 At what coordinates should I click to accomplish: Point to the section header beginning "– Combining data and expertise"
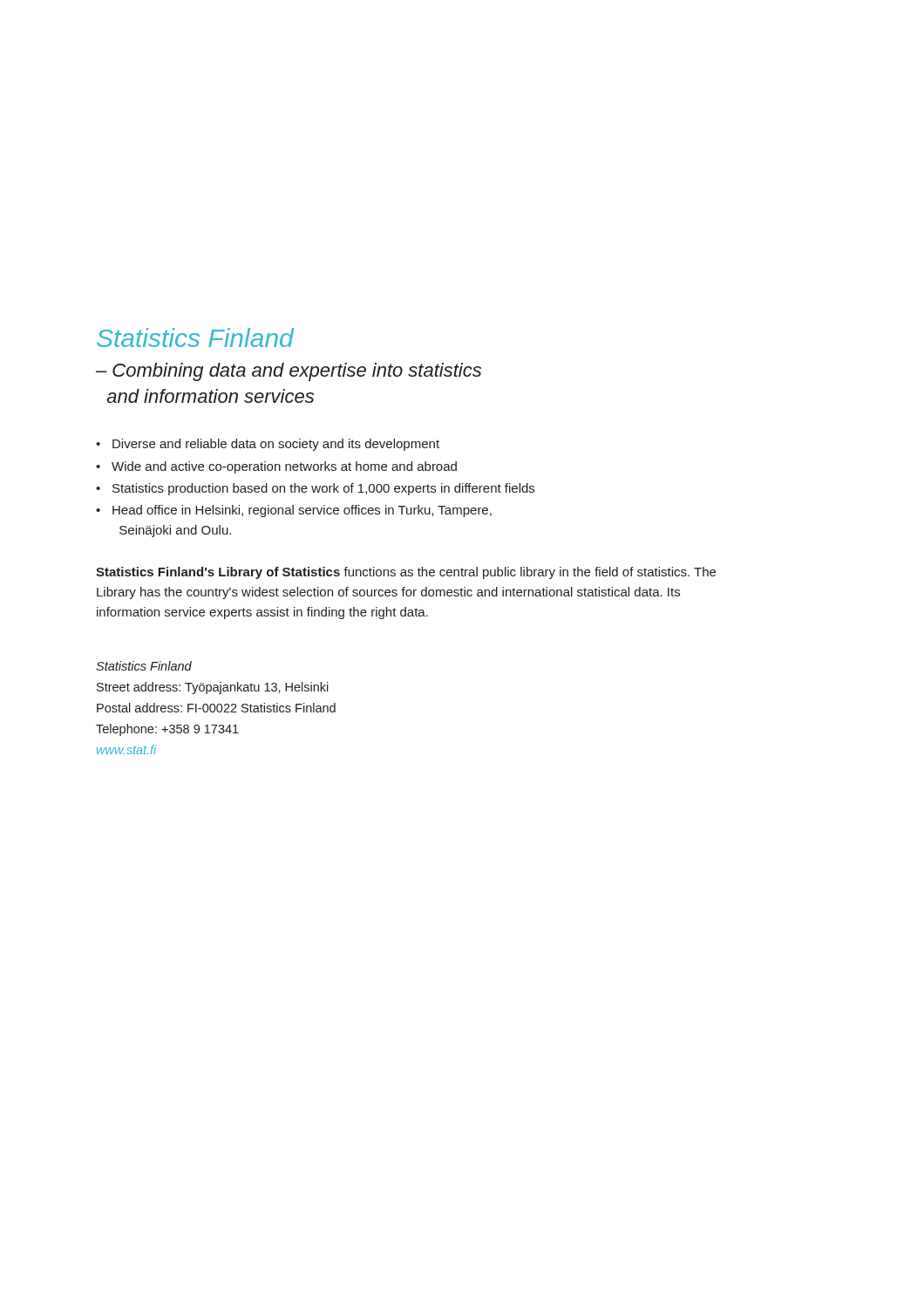pyautogui.click(x=410, y=383)
